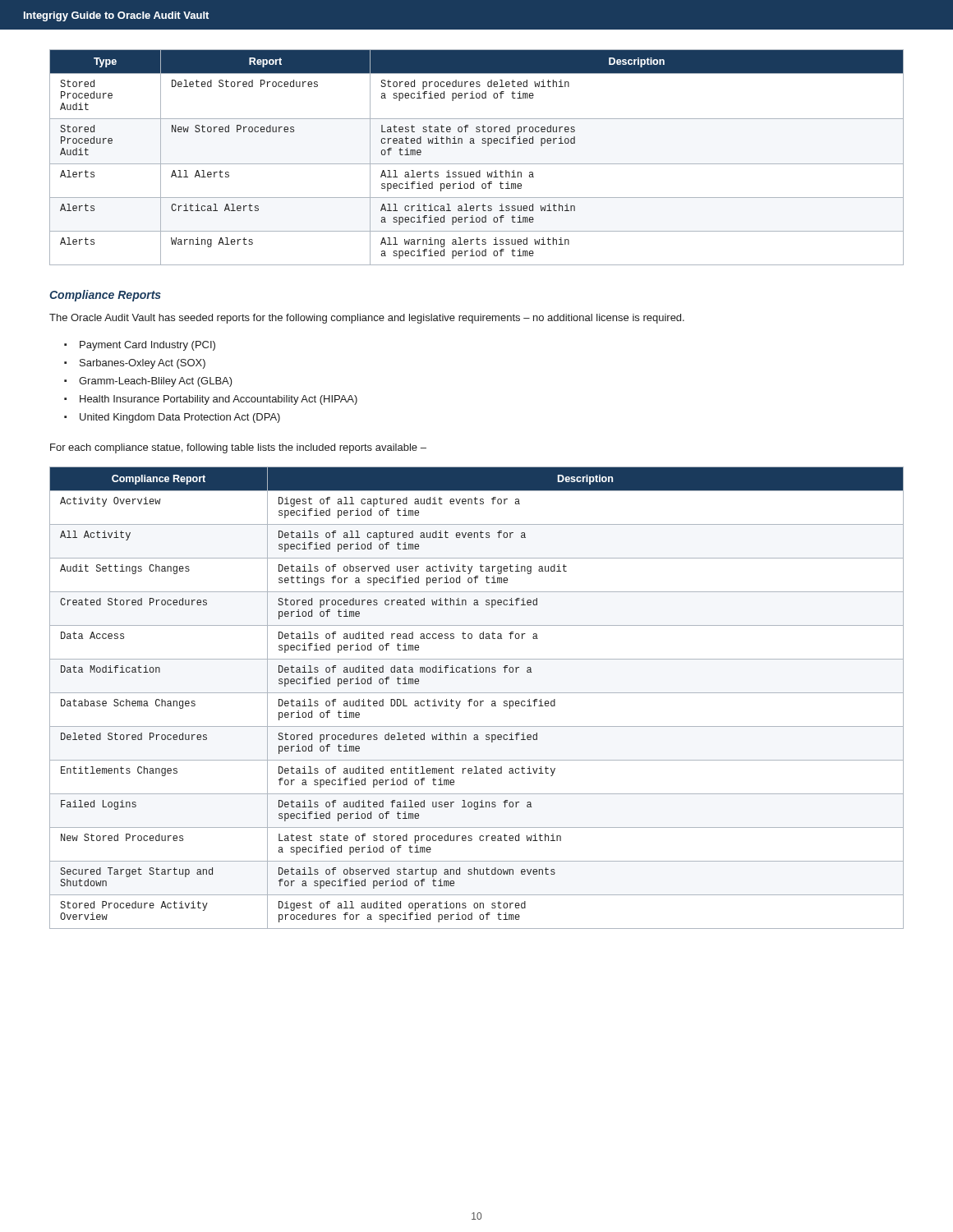953x1232 pixels.
Task: Find "Sarbanes-Oxley Act (SOX)" on this page
Action: (142, 362)
